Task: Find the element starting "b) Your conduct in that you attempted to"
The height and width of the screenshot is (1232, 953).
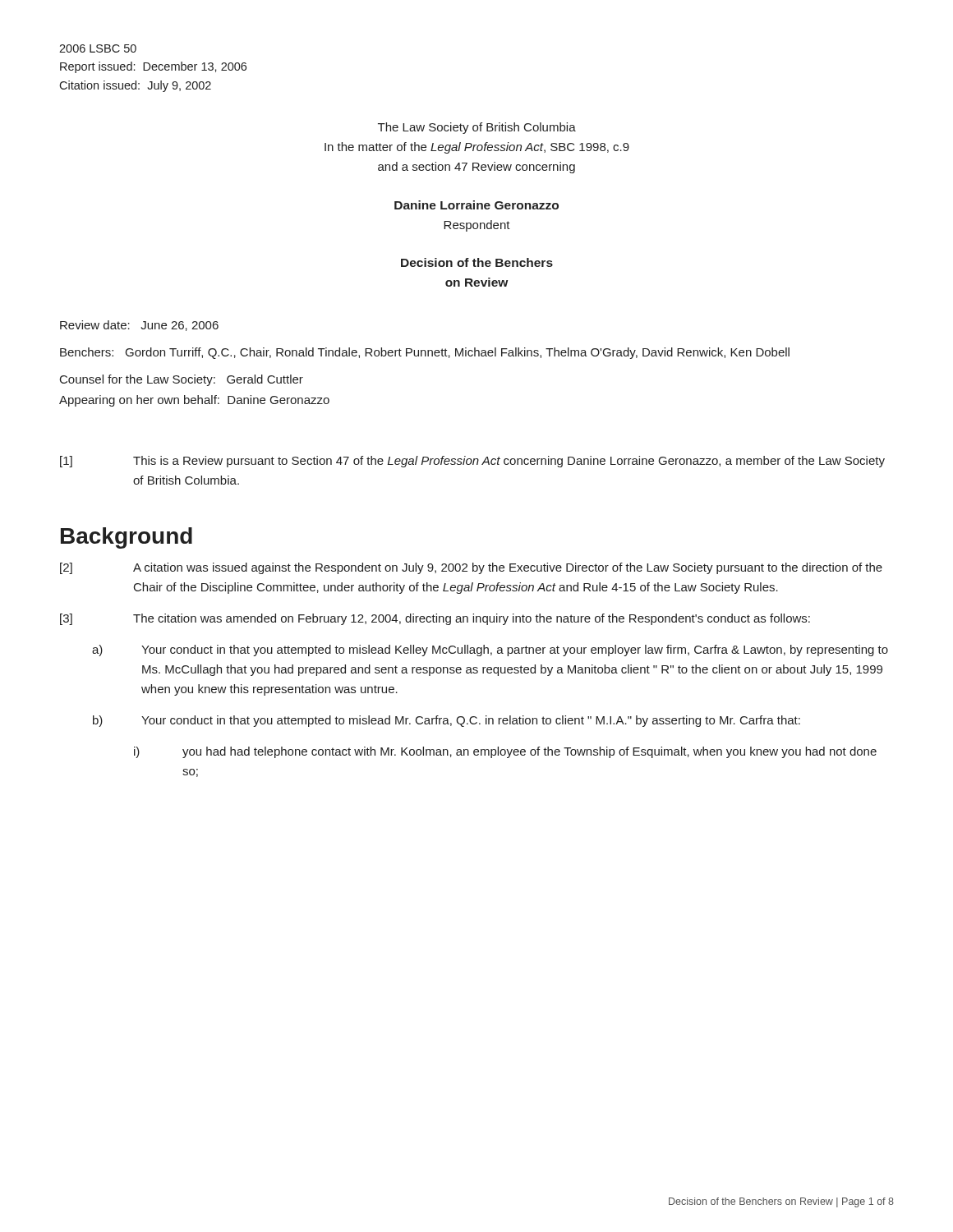Action: coord(493,721)
